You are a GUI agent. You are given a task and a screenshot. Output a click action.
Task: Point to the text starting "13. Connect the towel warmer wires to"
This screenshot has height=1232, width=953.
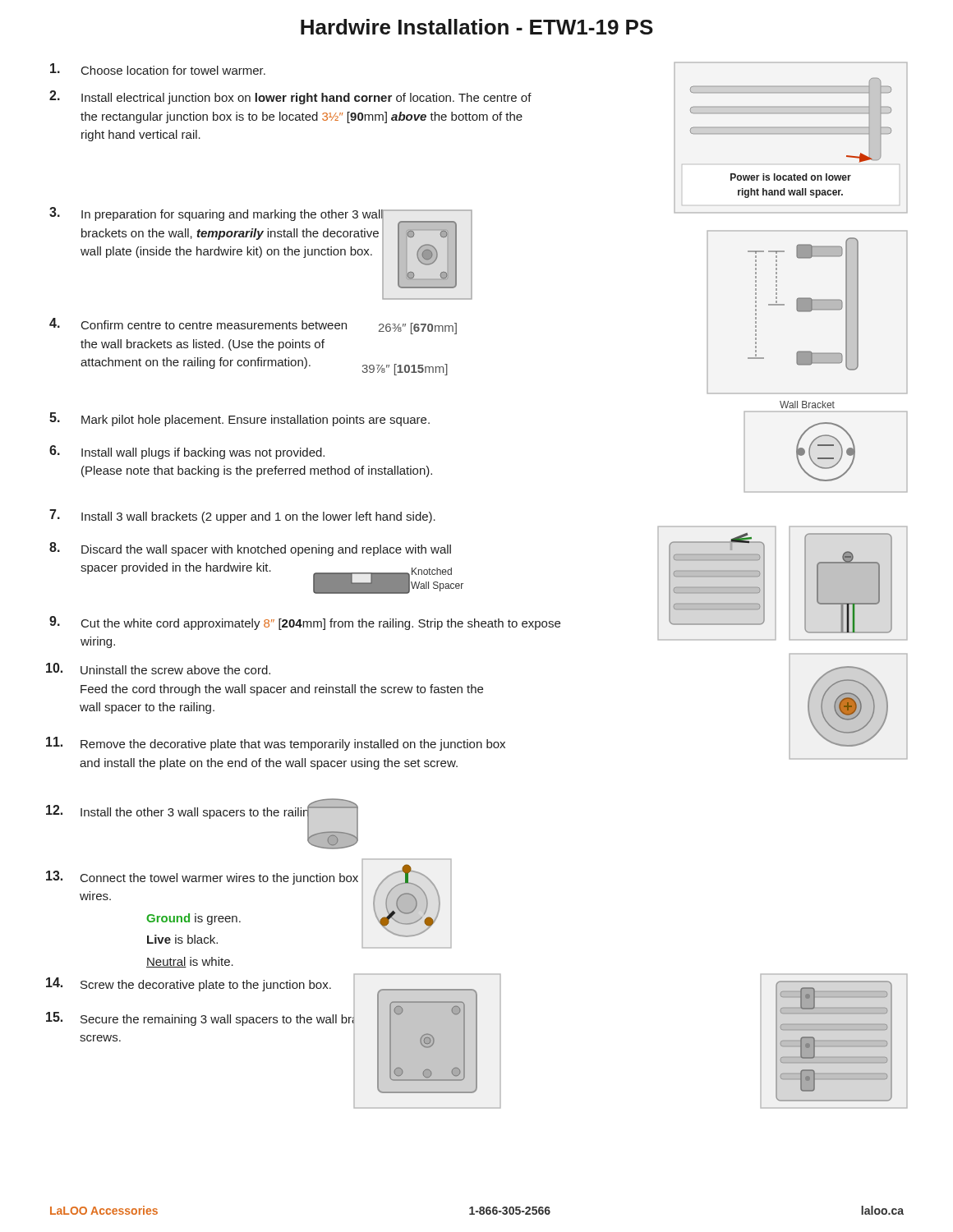[209, 887]
